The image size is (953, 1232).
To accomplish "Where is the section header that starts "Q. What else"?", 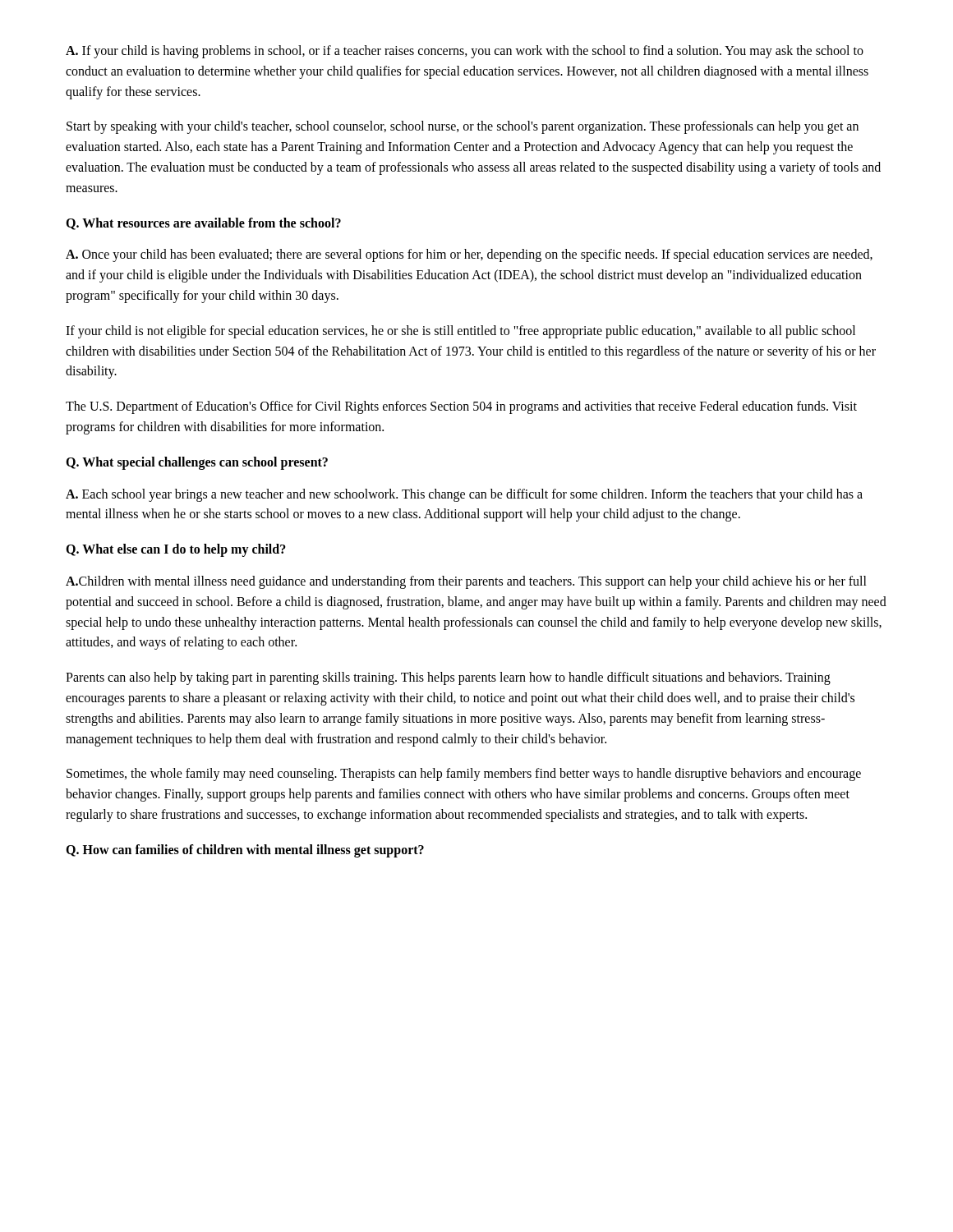I will [176, 549].
